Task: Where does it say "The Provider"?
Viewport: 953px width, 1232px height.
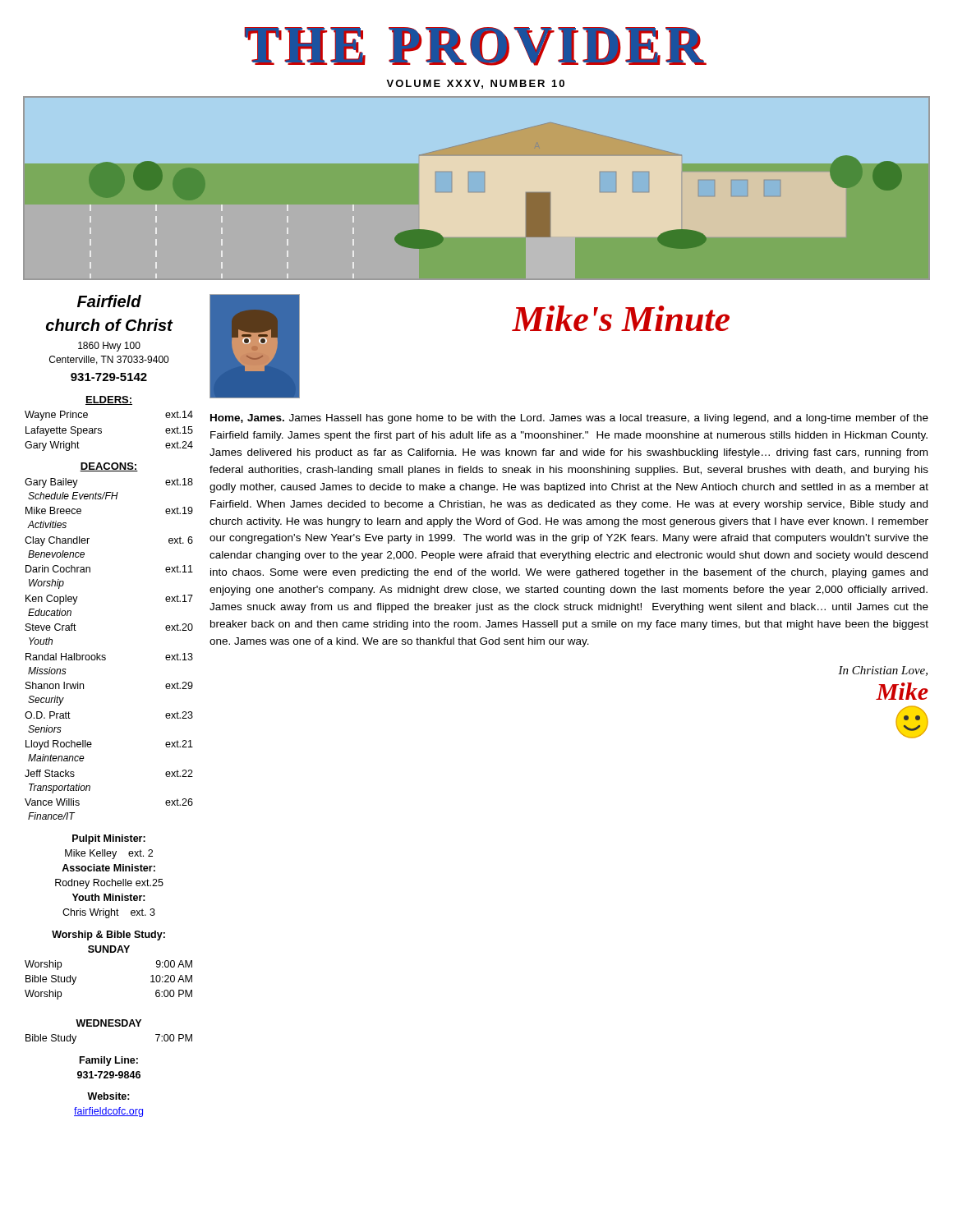Action: click(476, 45)
